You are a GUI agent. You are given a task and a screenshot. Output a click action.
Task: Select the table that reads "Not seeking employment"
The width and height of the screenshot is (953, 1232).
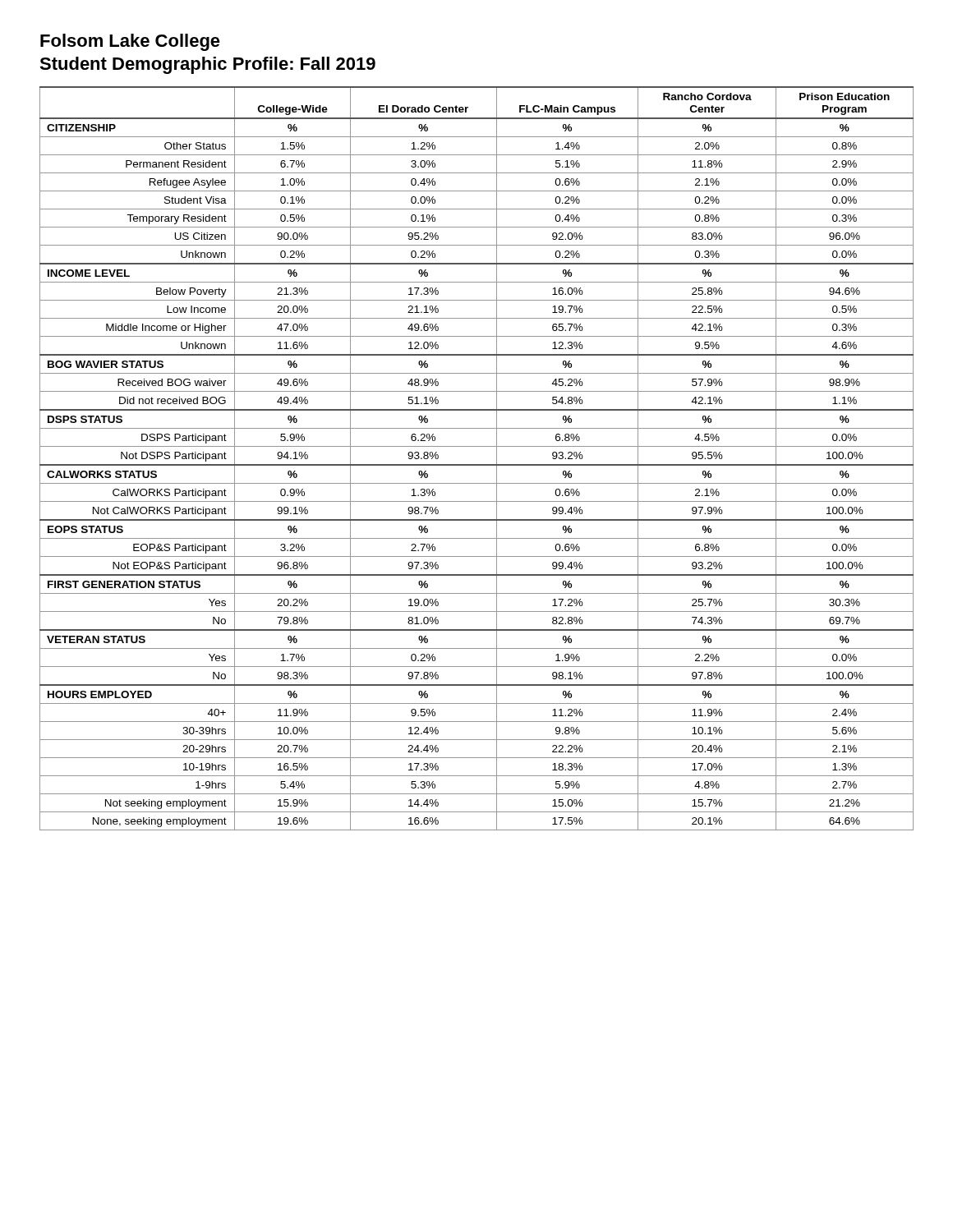[476, 458]
